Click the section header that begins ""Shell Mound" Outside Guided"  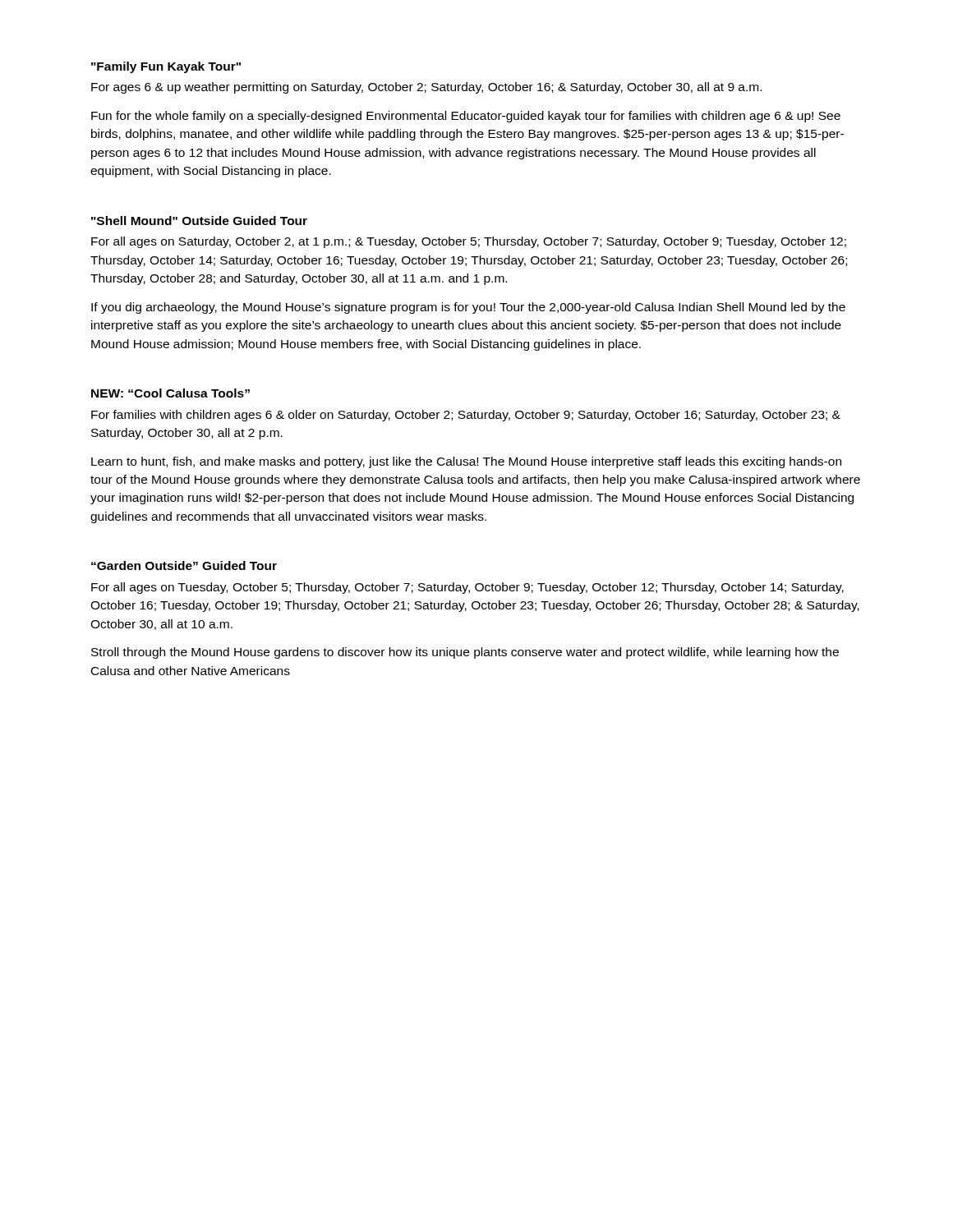tap(199, 220)
